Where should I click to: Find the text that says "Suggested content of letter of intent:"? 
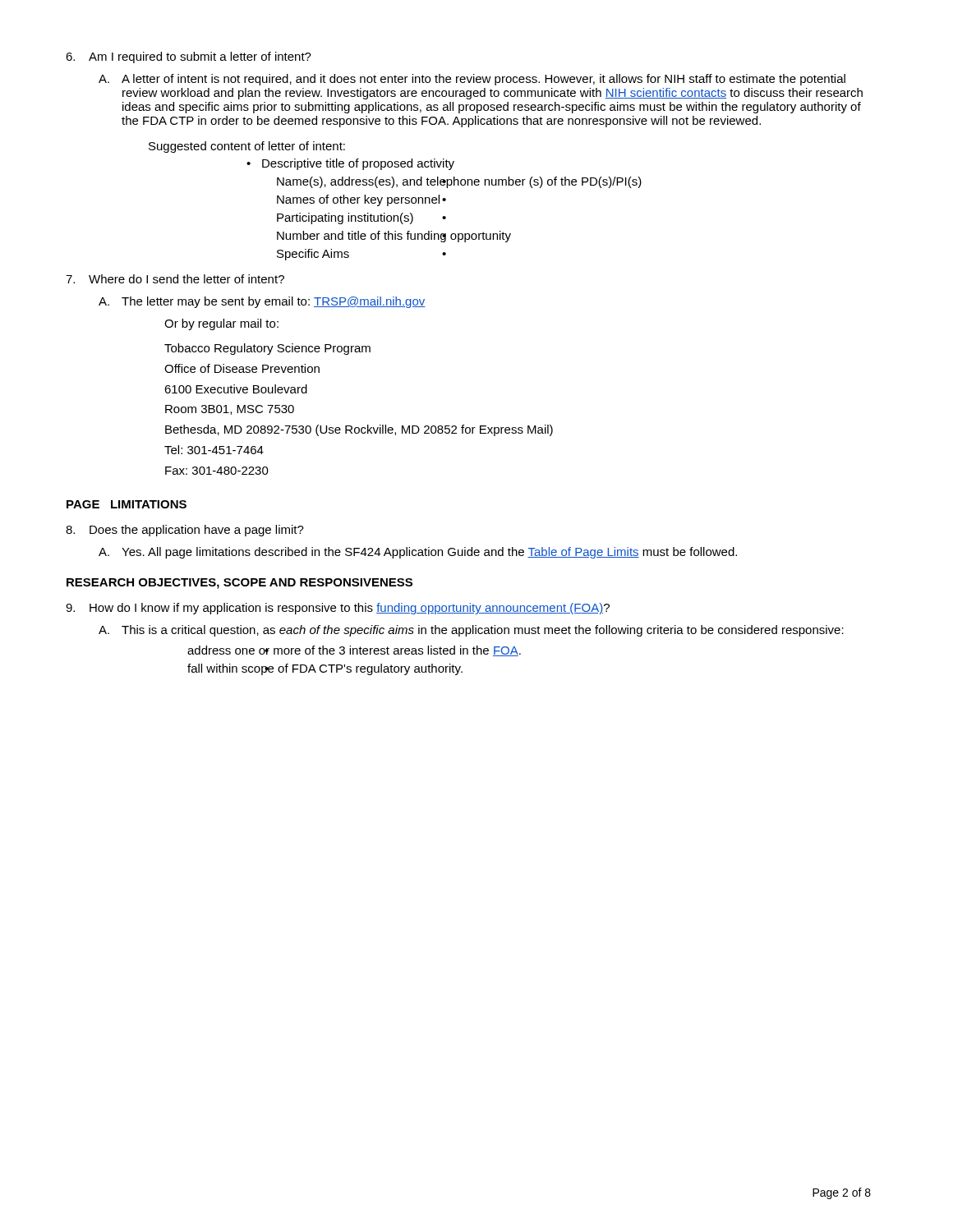click(x=247, y=146)
